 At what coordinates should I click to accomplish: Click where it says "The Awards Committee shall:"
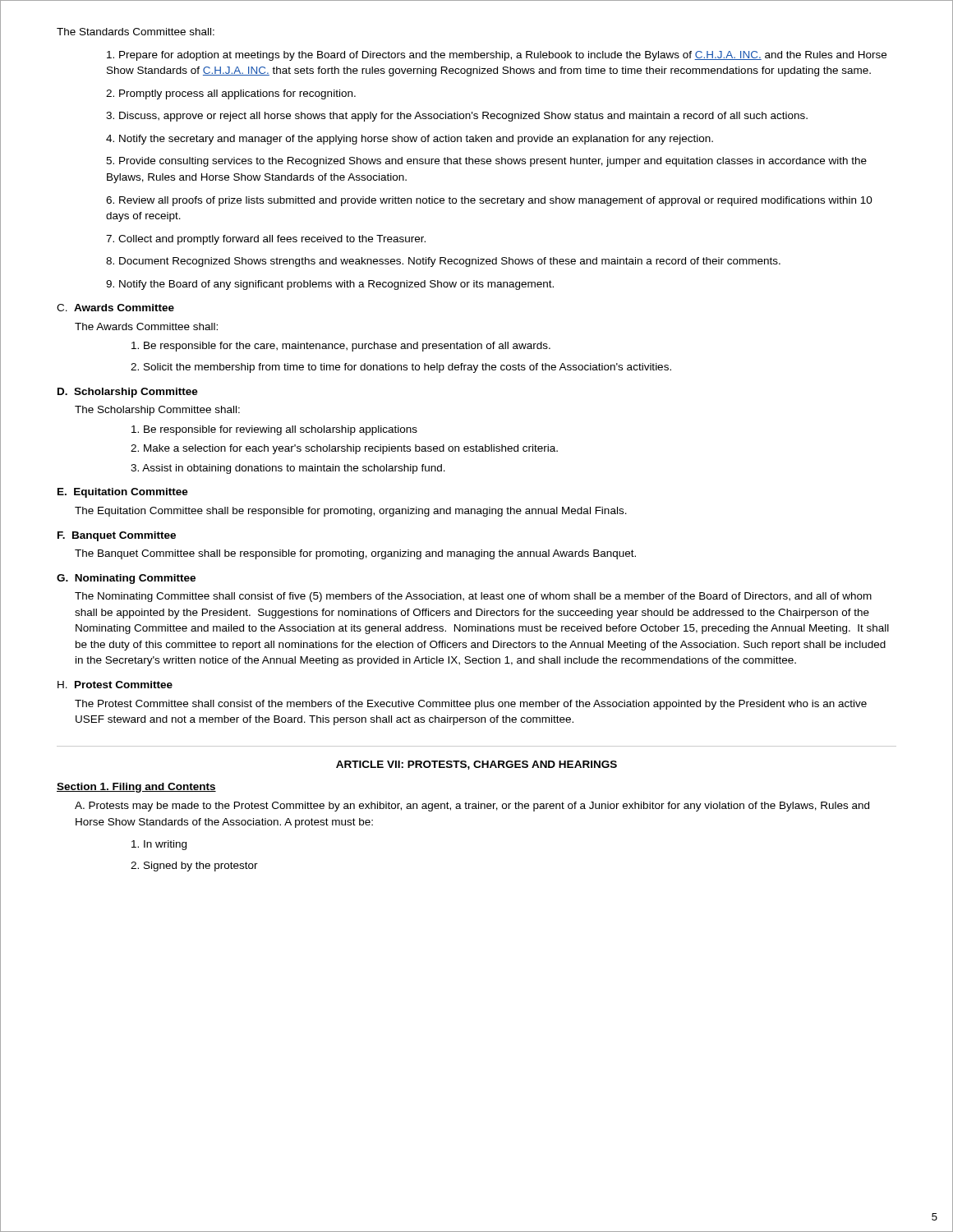[x=147, y=326]
